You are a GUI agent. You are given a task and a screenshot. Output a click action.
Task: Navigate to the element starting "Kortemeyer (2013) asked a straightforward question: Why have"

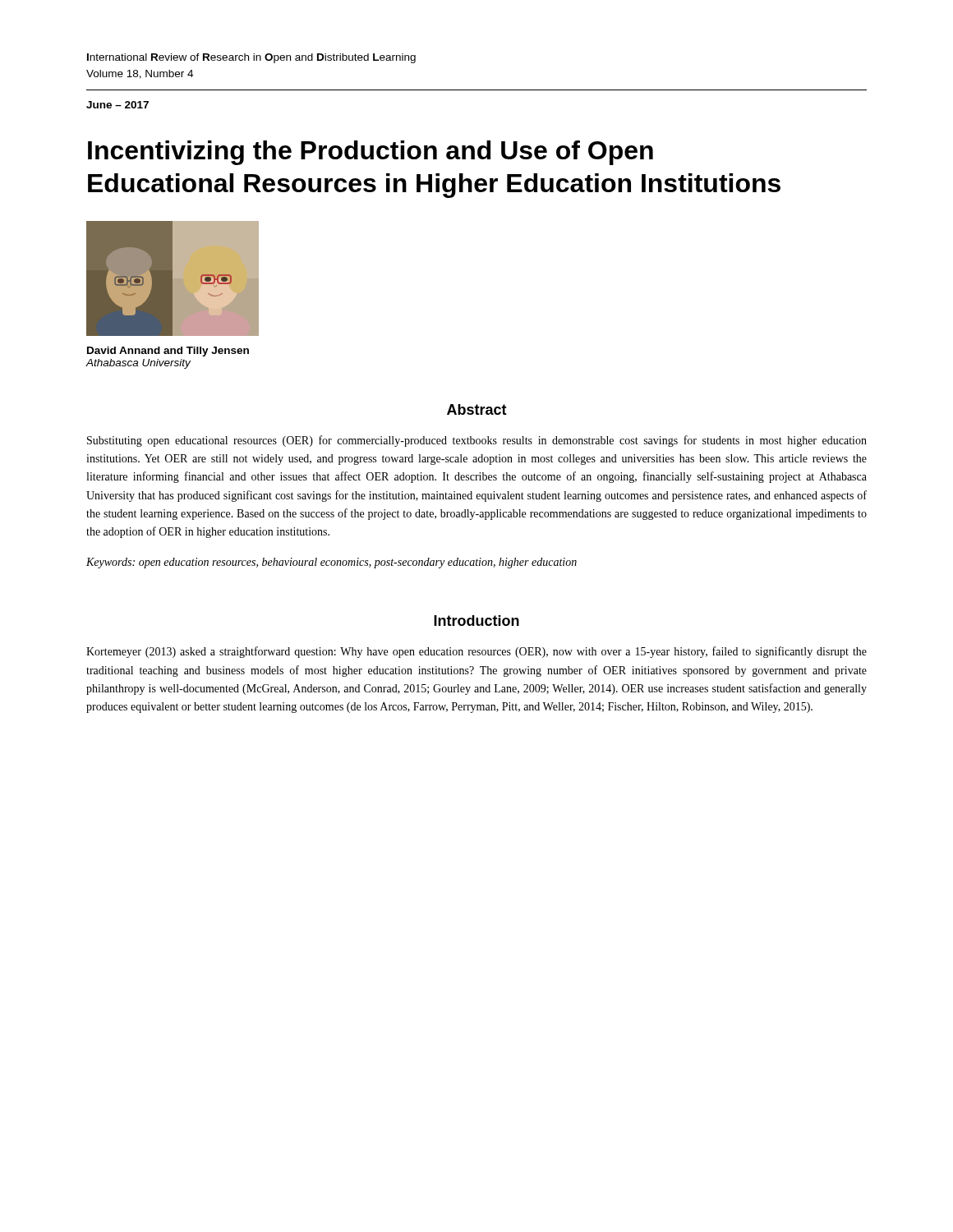pyautogui.click(x=476, y=680)
